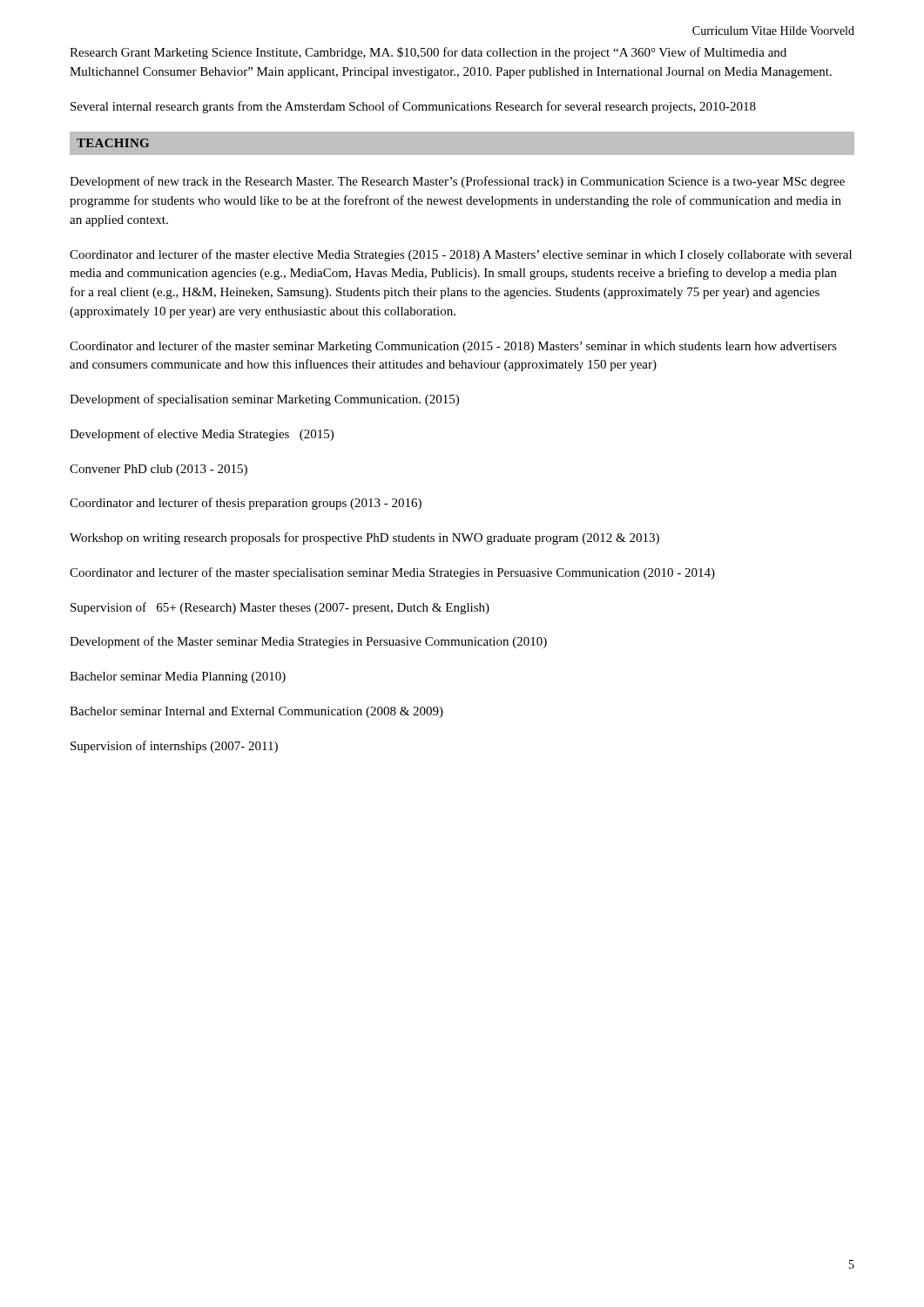The height and width of the screenshot is (1307, 924).
Task: Locate the text block with the text "Convener PhD club"
Action: [x=159, y=468]
